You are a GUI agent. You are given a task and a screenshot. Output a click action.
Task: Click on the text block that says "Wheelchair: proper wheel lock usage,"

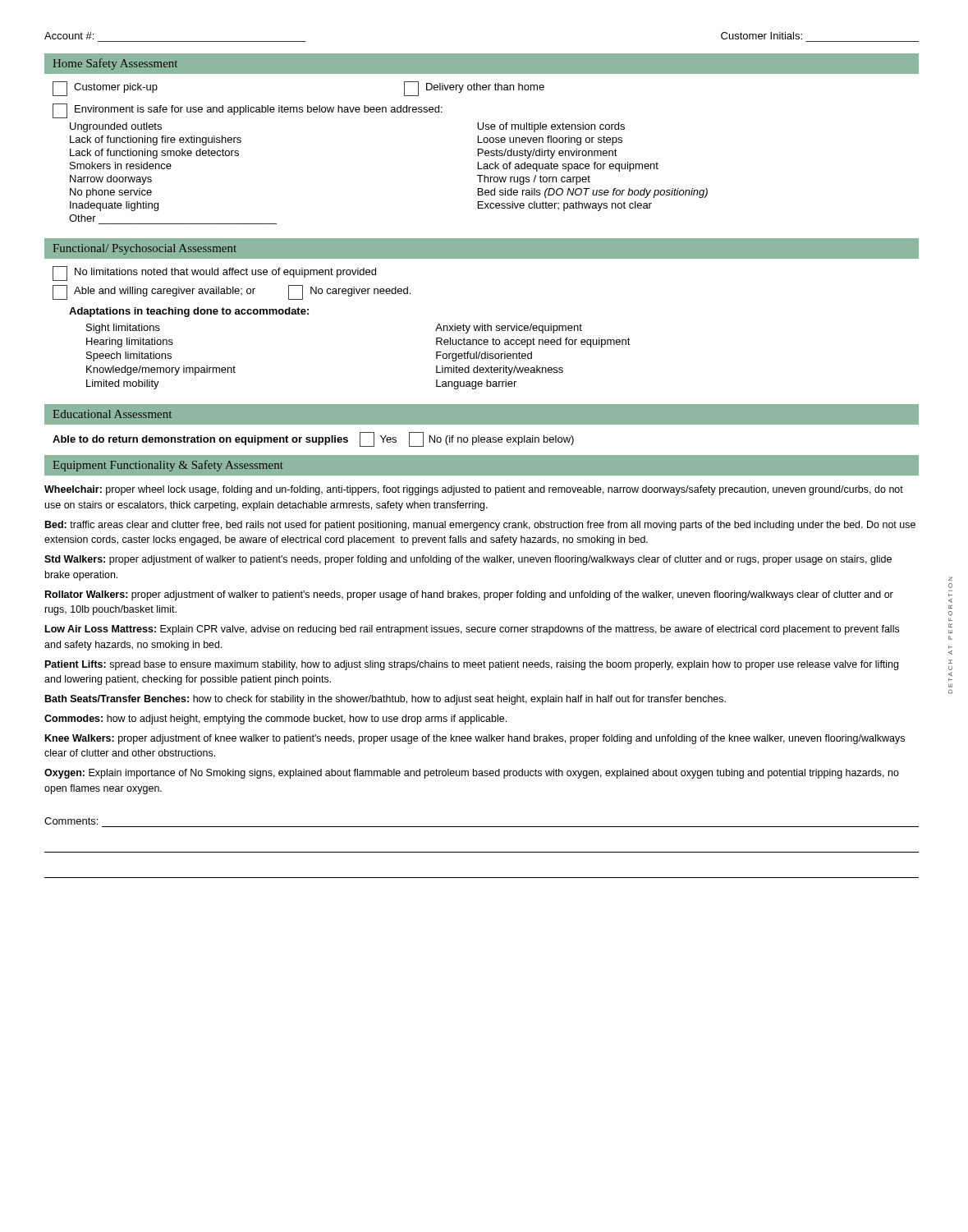coord(474,497)
